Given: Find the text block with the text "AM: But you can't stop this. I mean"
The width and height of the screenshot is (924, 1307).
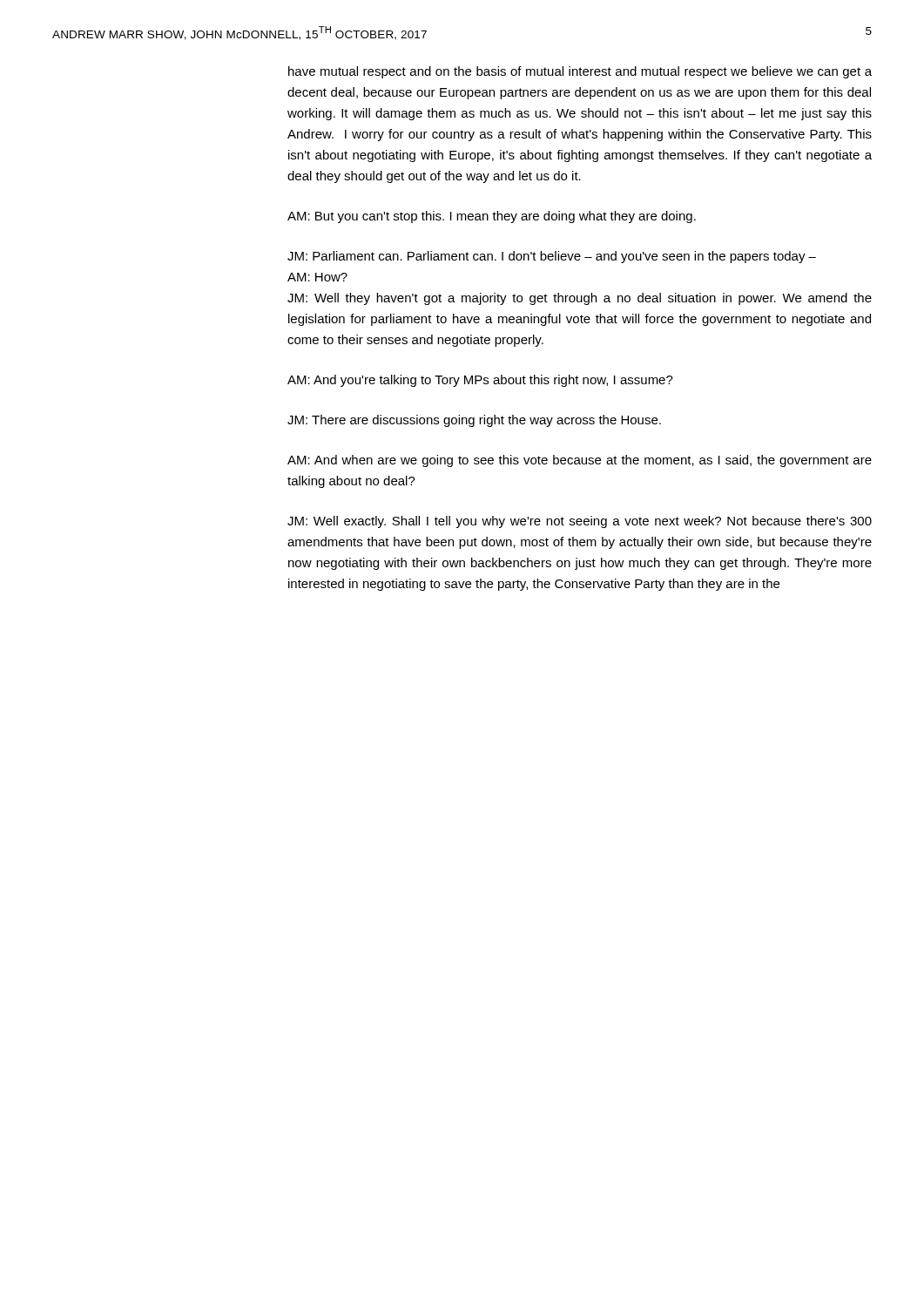Looking at the screenshot, I should click(x=492, y=216).
